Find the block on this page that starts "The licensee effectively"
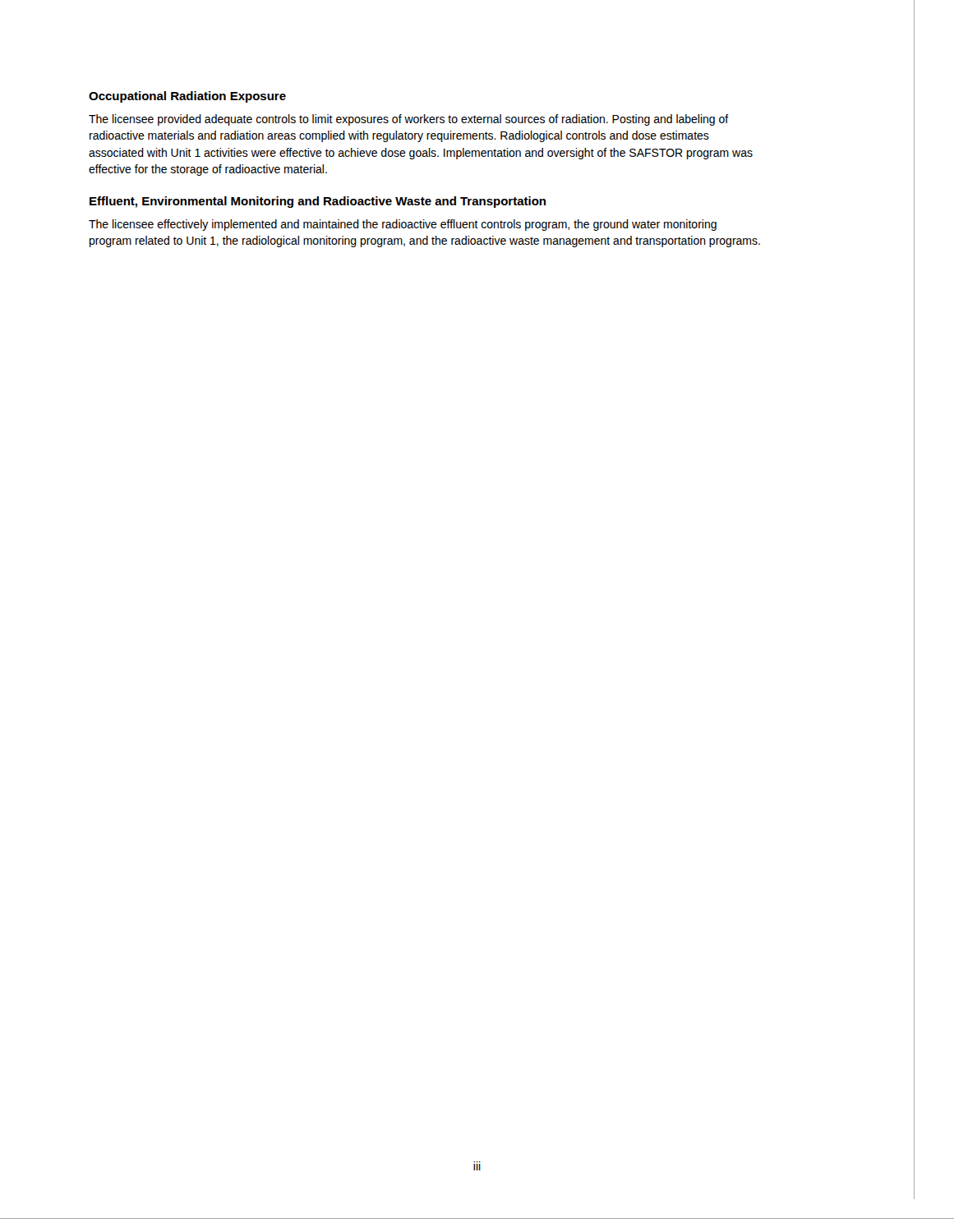 coord(425,233)
